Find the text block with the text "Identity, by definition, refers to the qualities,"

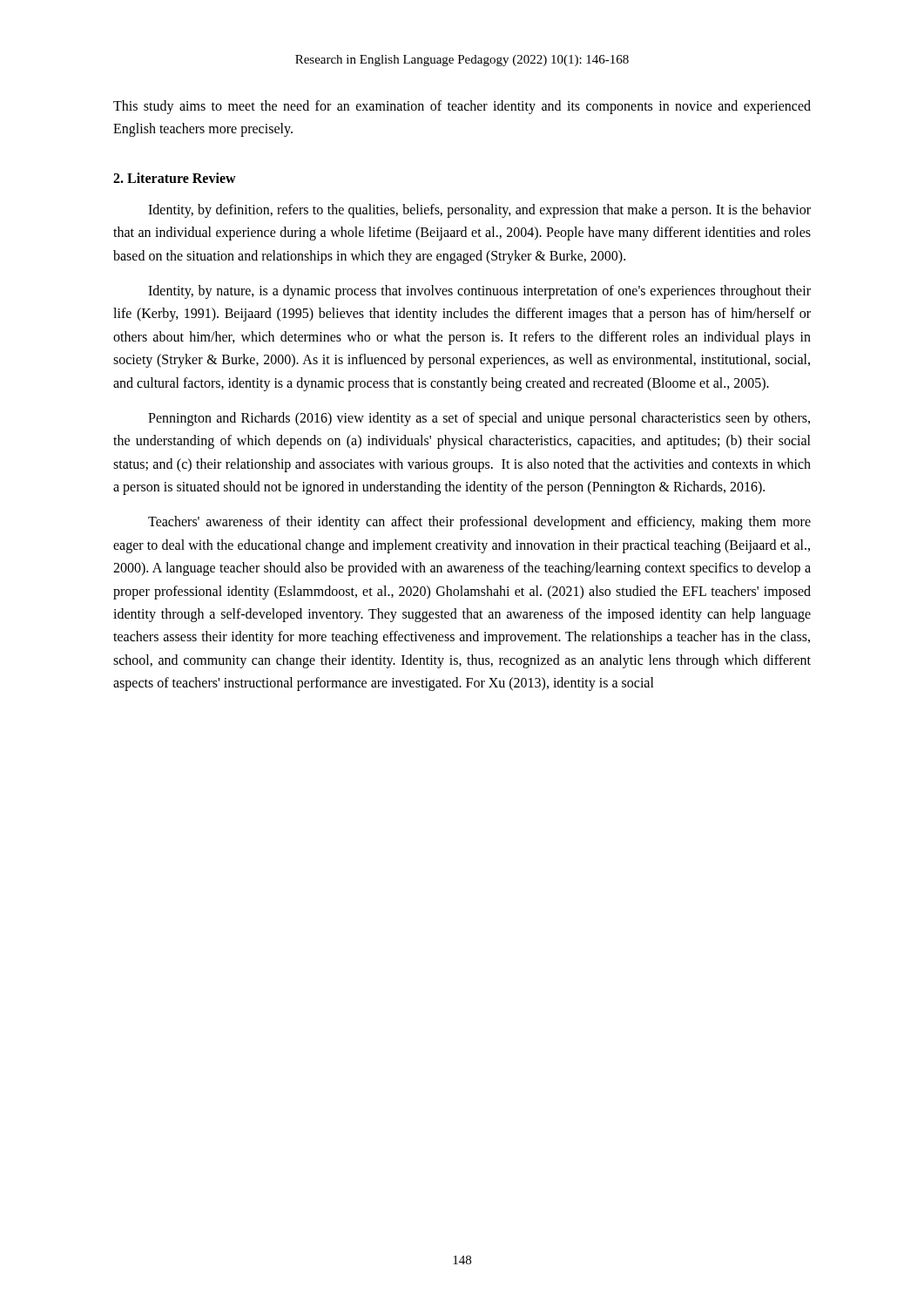(x=462, y=232)
